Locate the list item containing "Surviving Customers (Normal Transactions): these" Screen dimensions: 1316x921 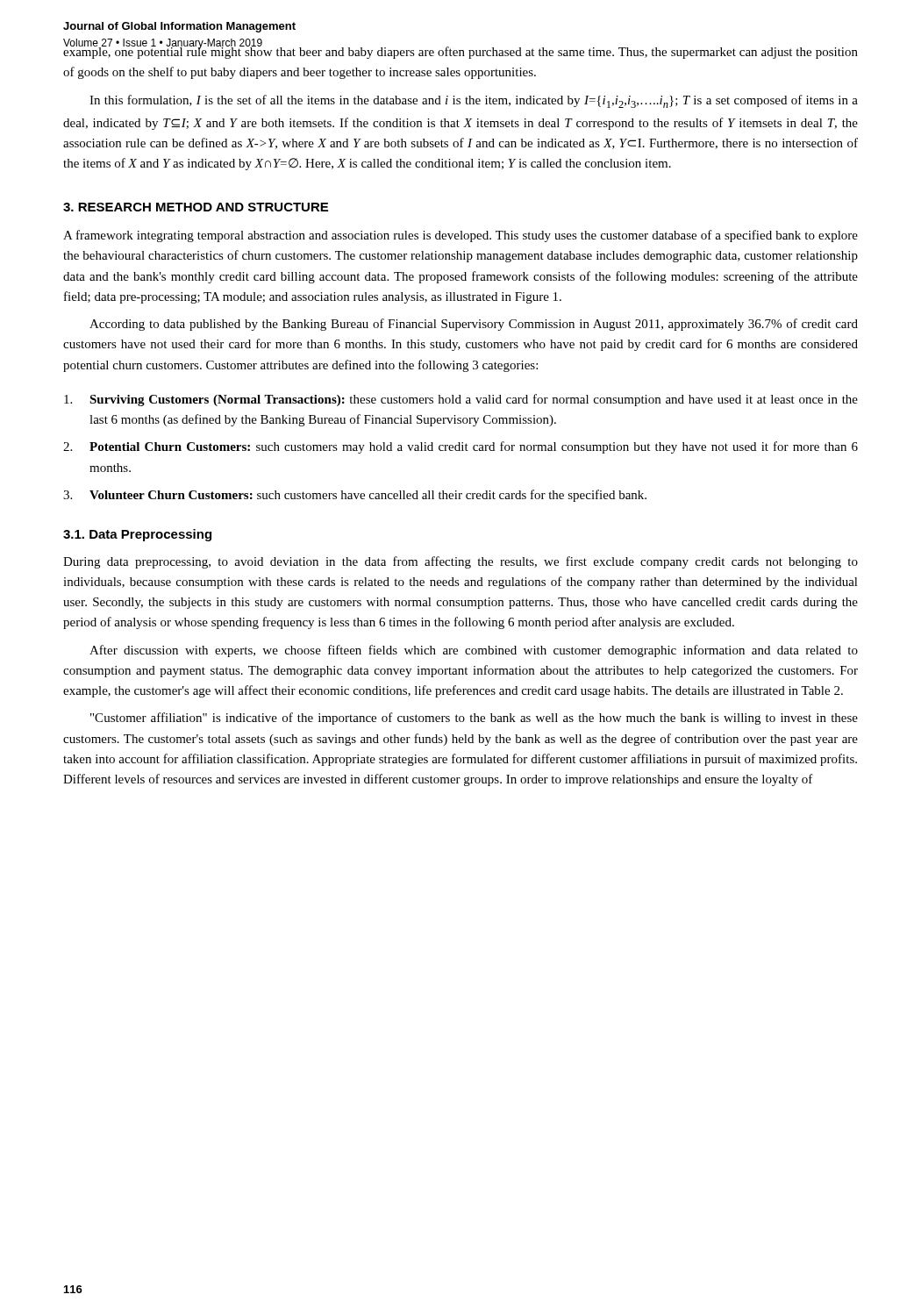[460, 410]
